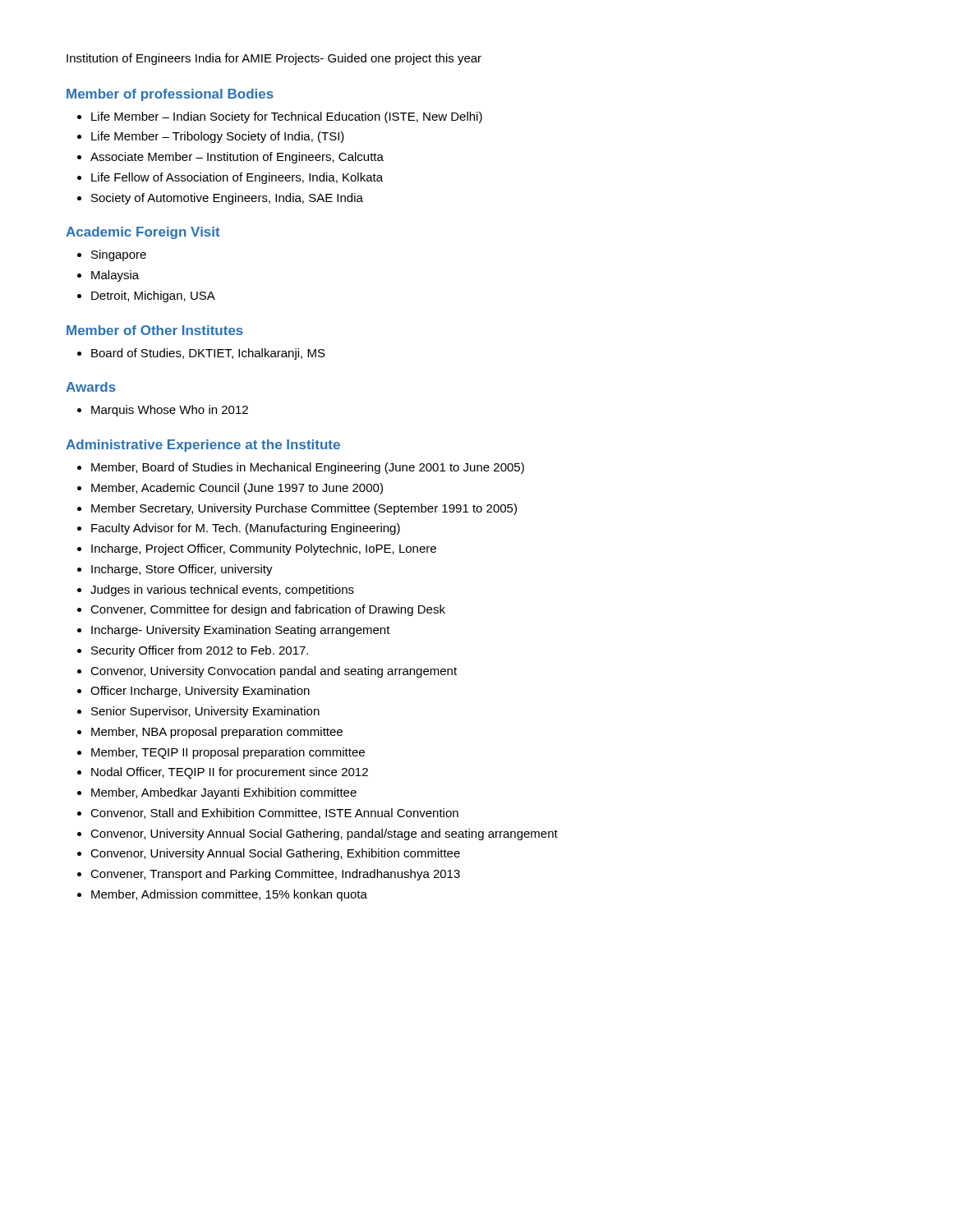Find the region starting "Life Member – Indian Society for Technical Education"
Screen dimensions: 1232x953
[x=286, y=116]
